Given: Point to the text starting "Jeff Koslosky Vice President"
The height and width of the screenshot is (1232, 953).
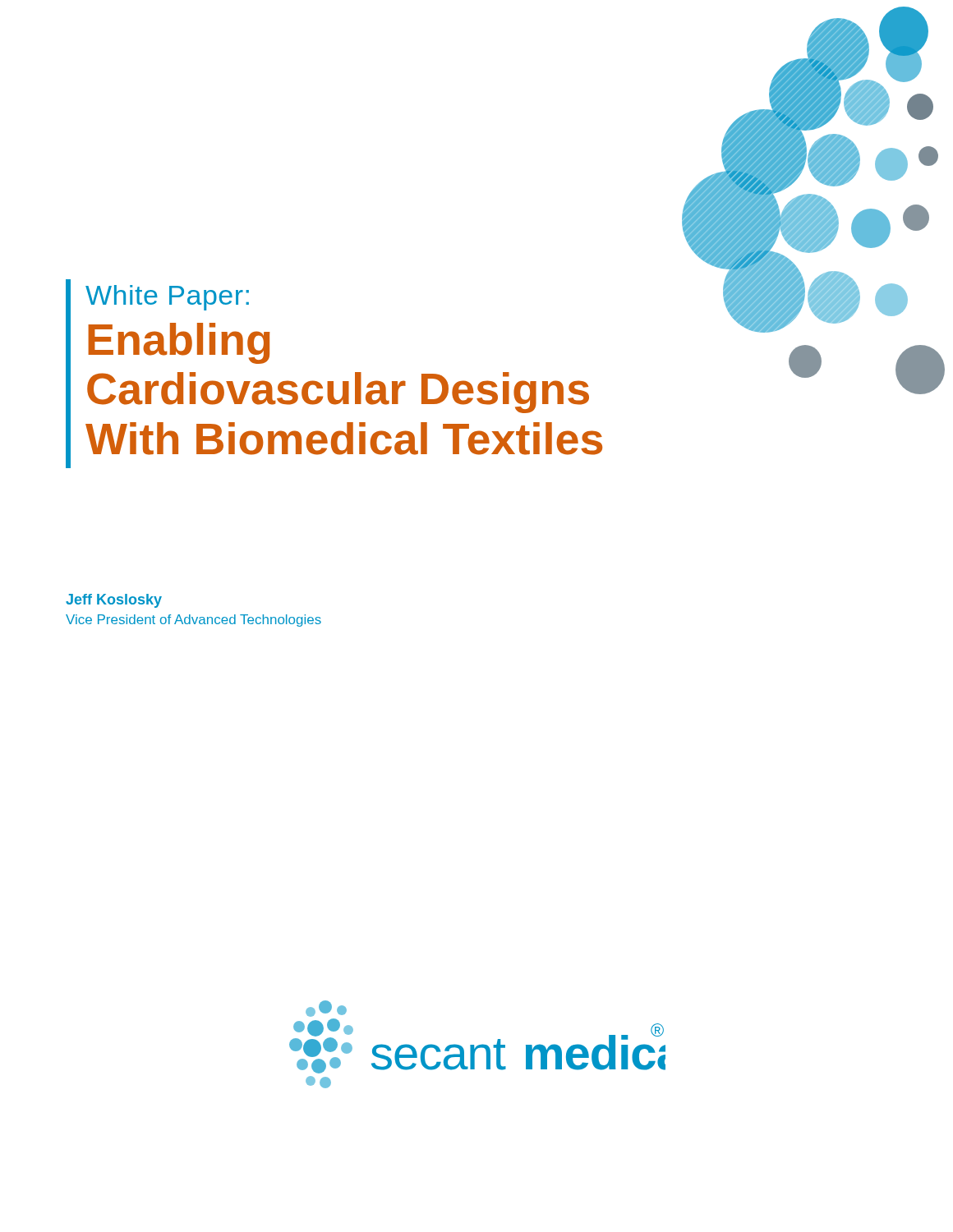Looking at the screenshot, I should [x=194, y=610].
